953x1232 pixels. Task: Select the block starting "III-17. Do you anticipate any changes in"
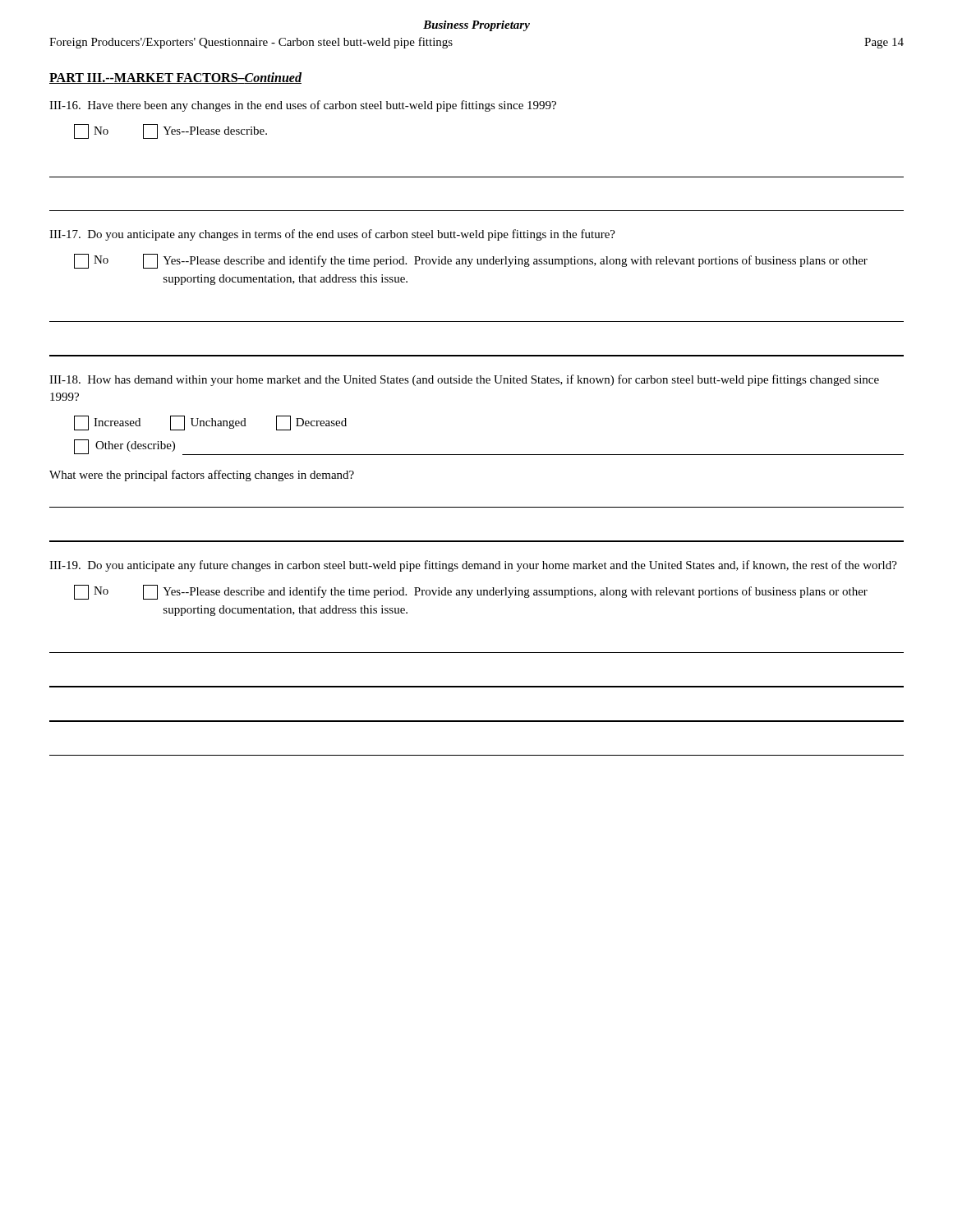332,234
